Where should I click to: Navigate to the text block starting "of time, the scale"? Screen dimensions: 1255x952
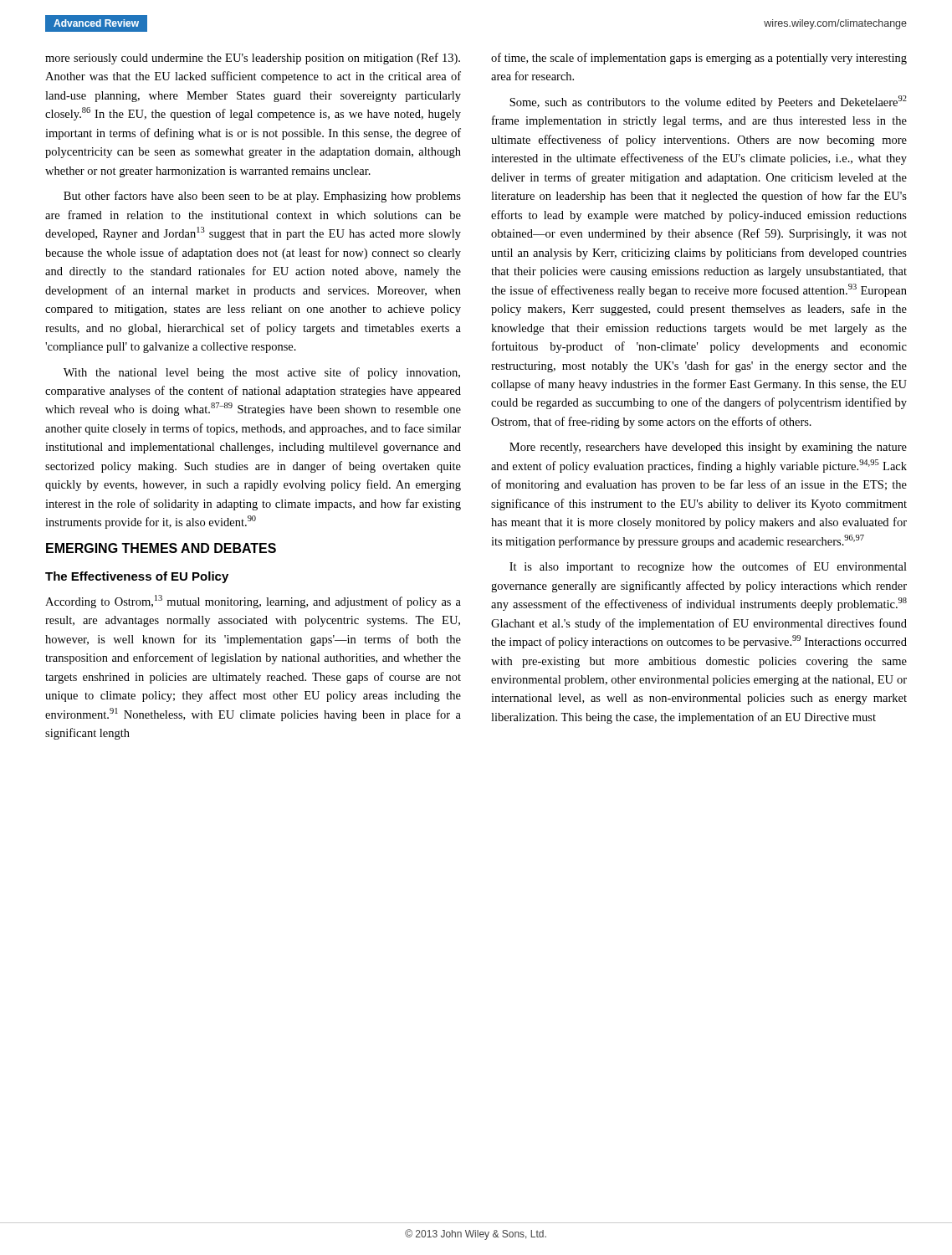tap(699, 67)
